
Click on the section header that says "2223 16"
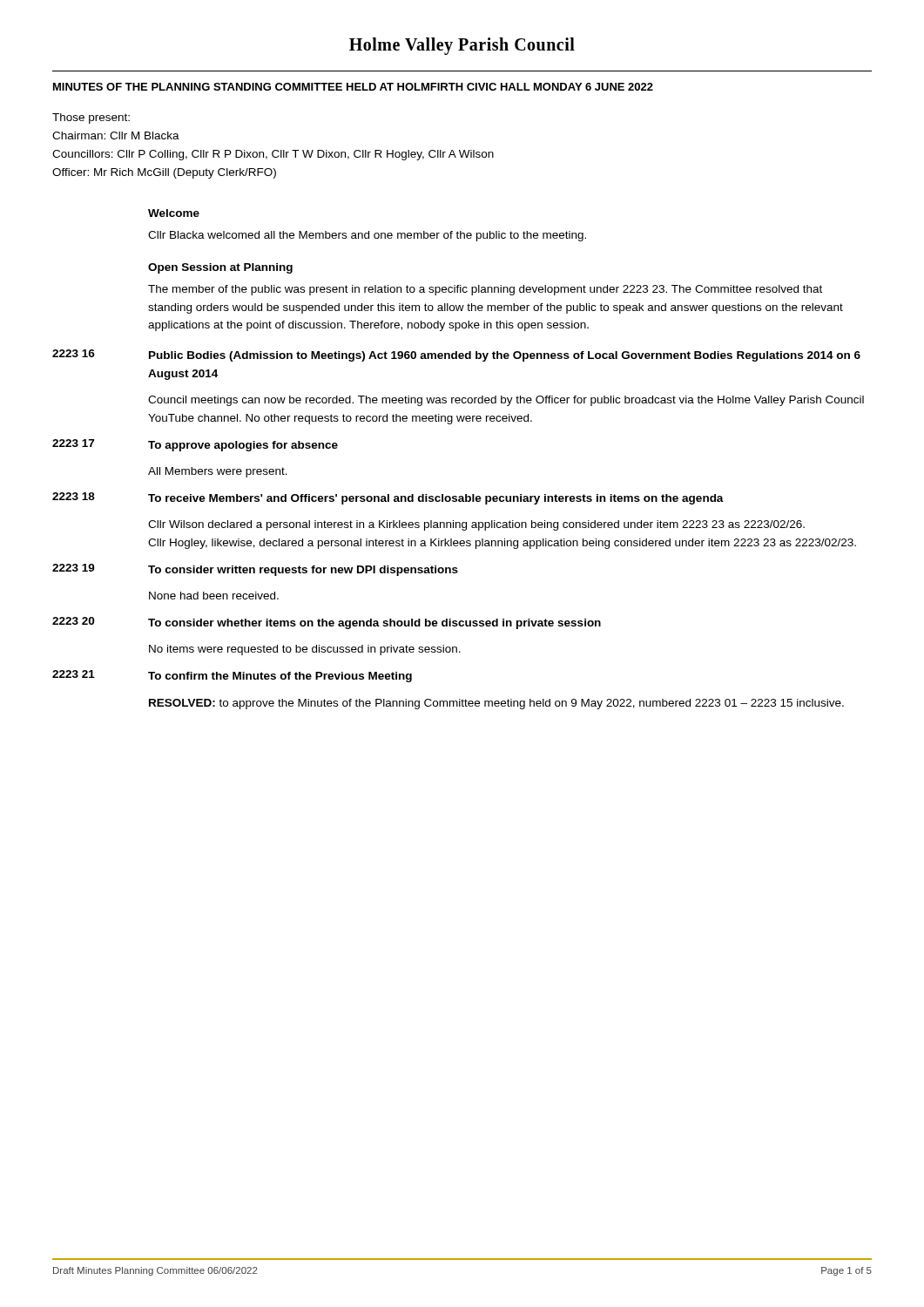point(74,354)
